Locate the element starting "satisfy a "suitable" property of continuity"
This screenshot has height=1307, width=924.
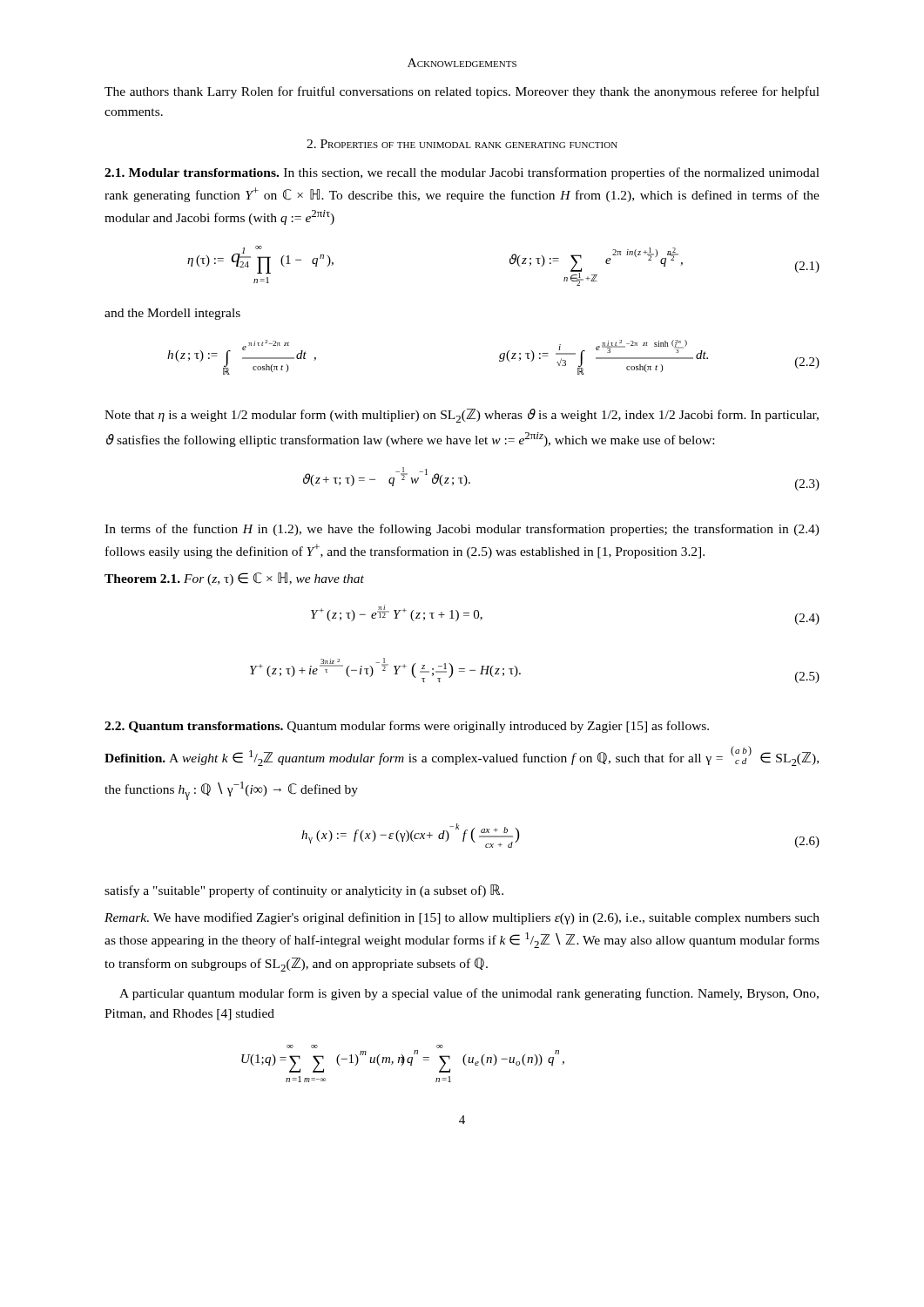[304, 890]
